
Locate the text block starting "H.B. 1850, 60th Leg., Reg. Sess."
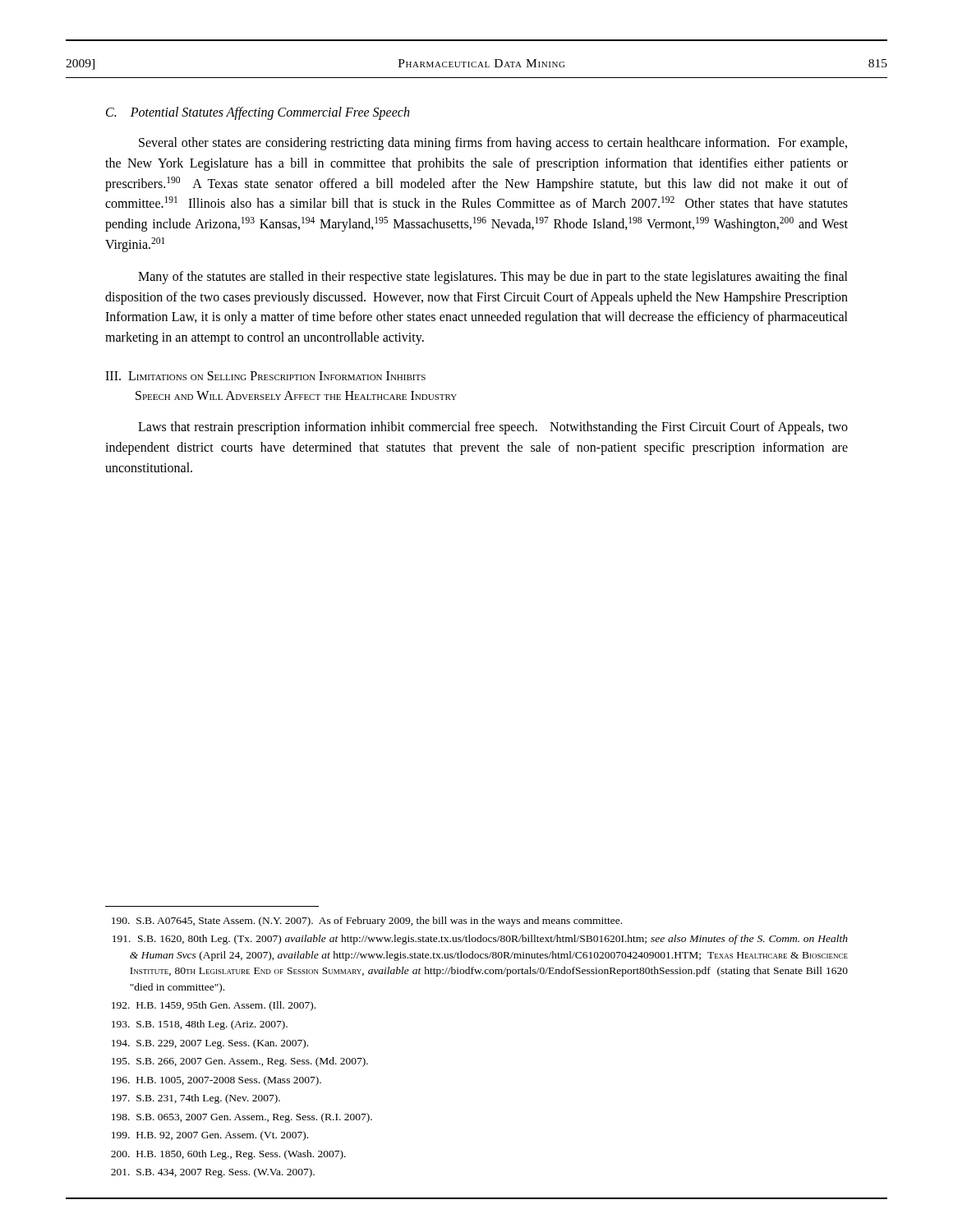pos(226,1153)
